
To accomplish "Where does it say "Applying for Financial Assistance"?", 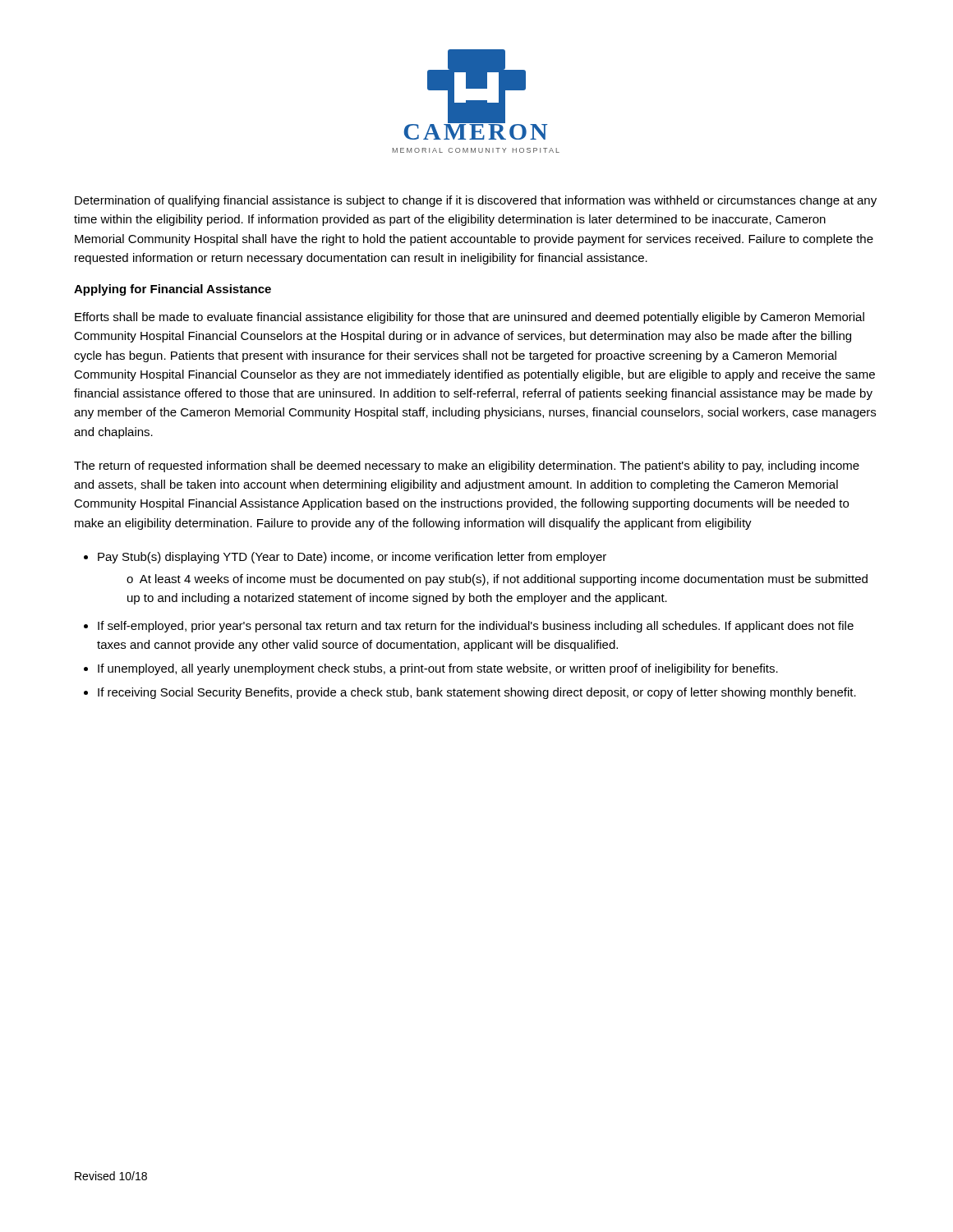I will point(173,289).
